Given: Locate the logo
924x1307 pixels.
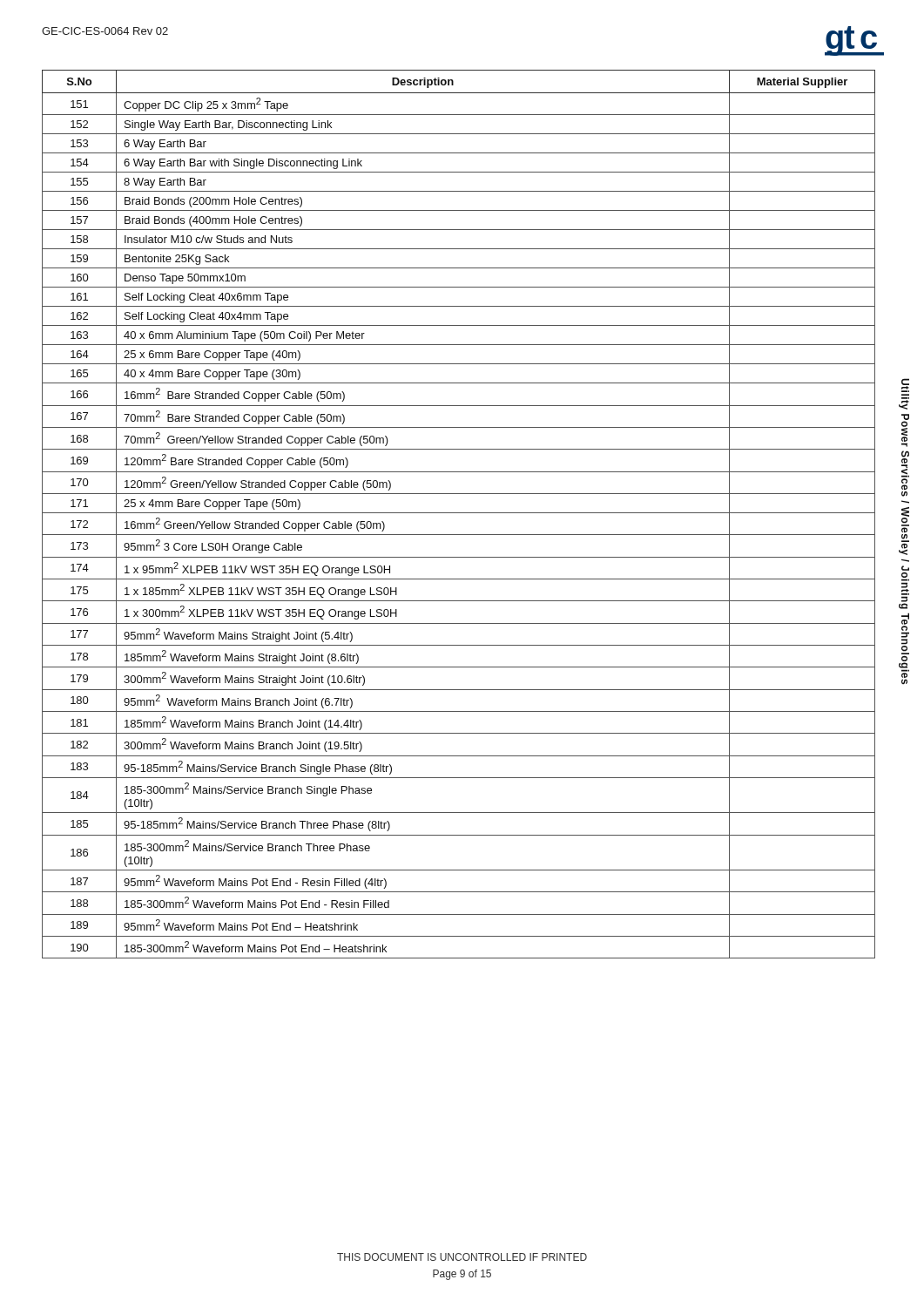Looking at the screenshot, I should tap(854, 37).
